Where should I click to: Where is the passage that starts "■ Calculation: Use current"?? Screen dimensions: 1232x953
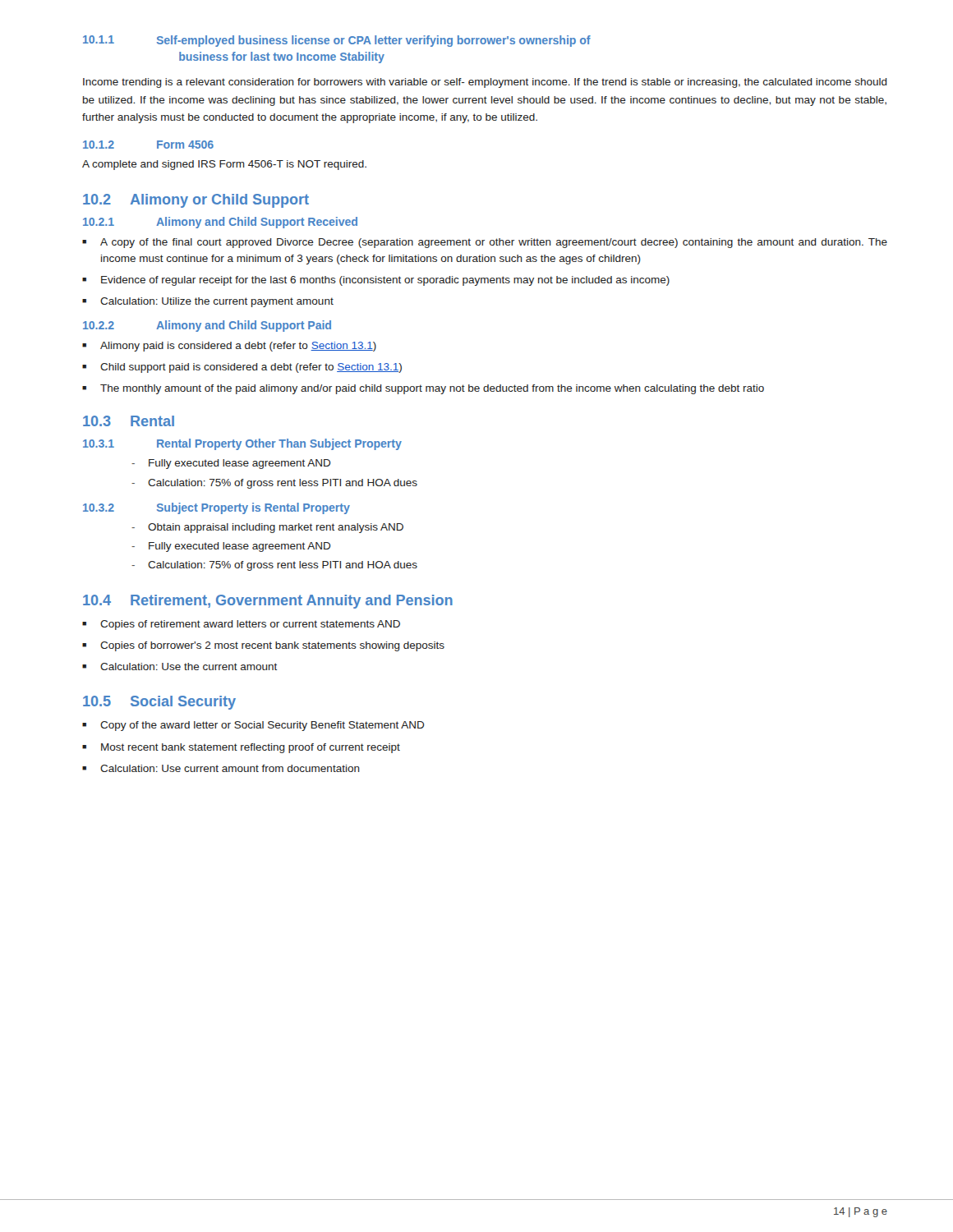coord(221,768)
